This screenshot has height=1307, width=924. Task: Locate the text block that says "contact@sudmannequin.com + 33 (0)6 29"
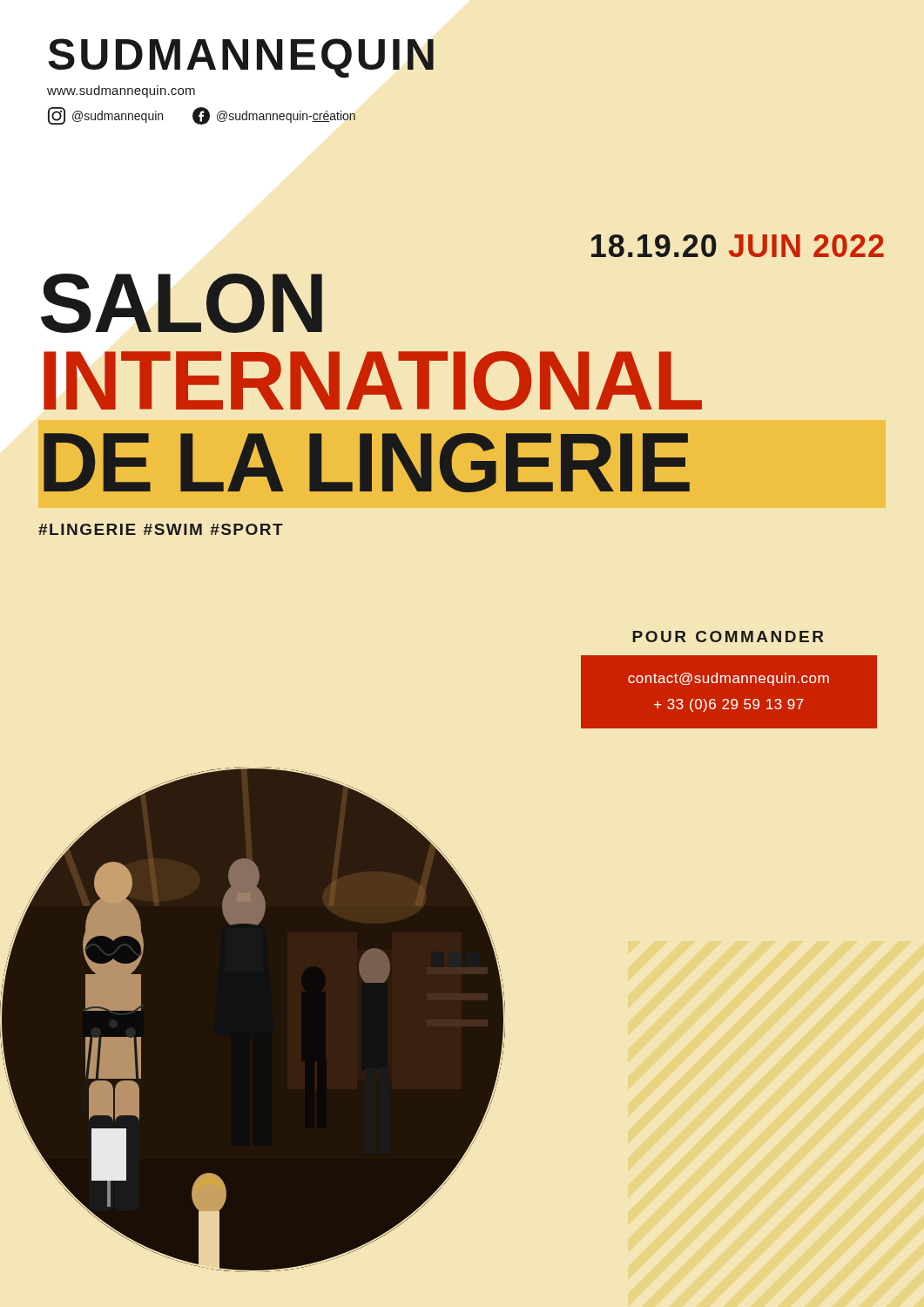[729, 691]
